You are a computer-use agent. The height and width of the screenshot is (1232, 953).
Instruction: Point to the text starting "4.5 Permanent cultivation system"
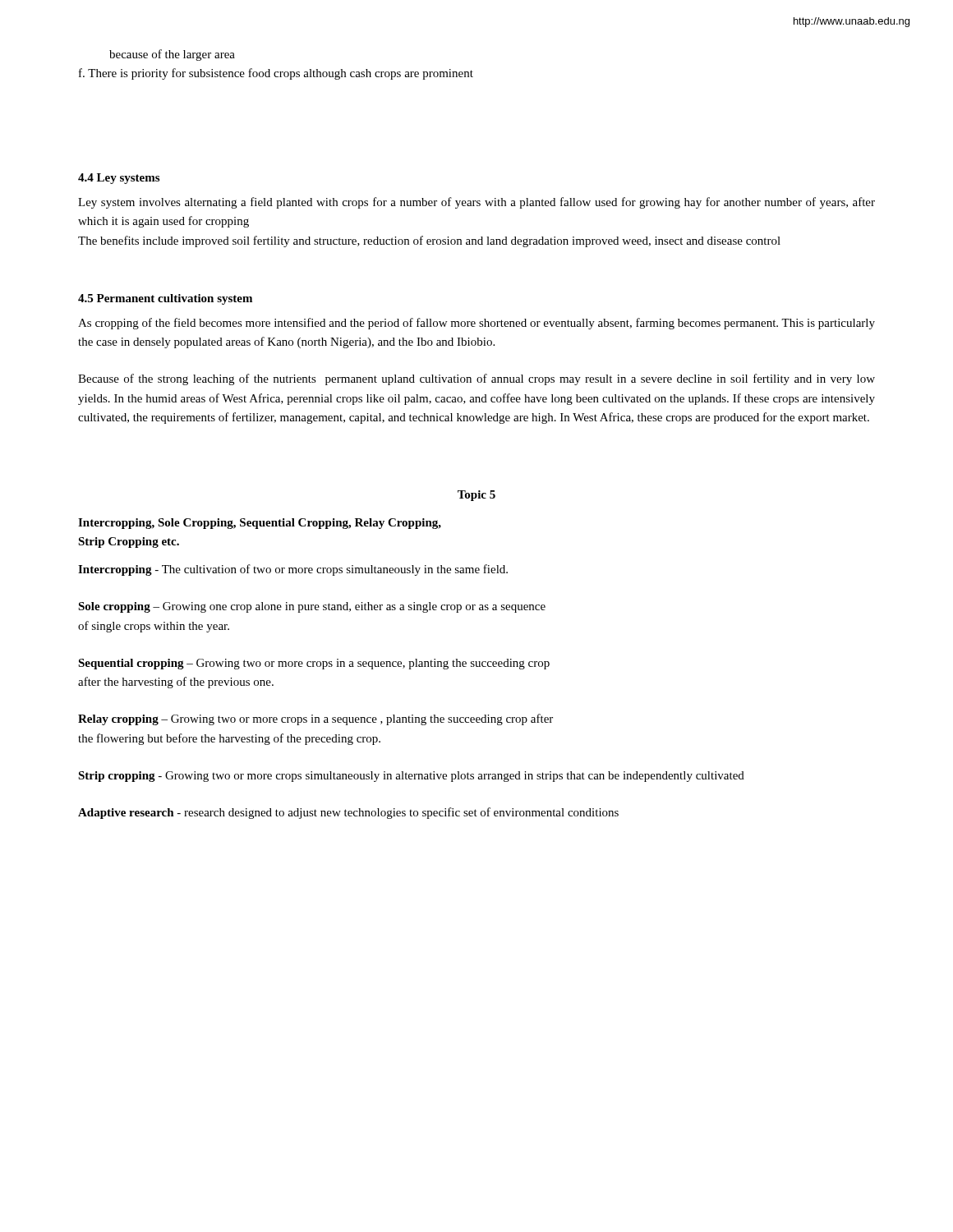(165, 298)
